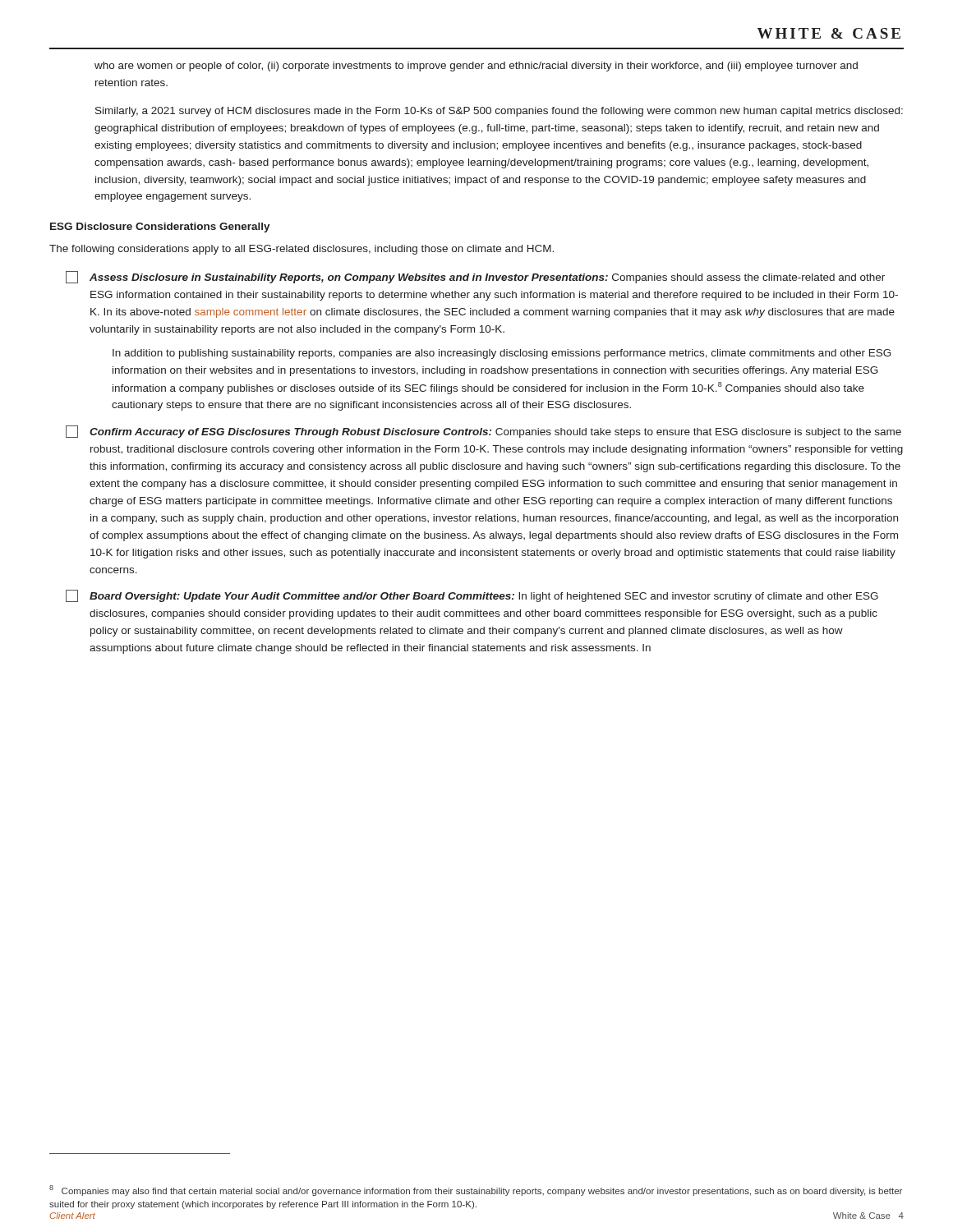Point to the block beginning "8 Companies may also"
The width and height of the screenshot is (953, 1232).
tap(476, 1196)
